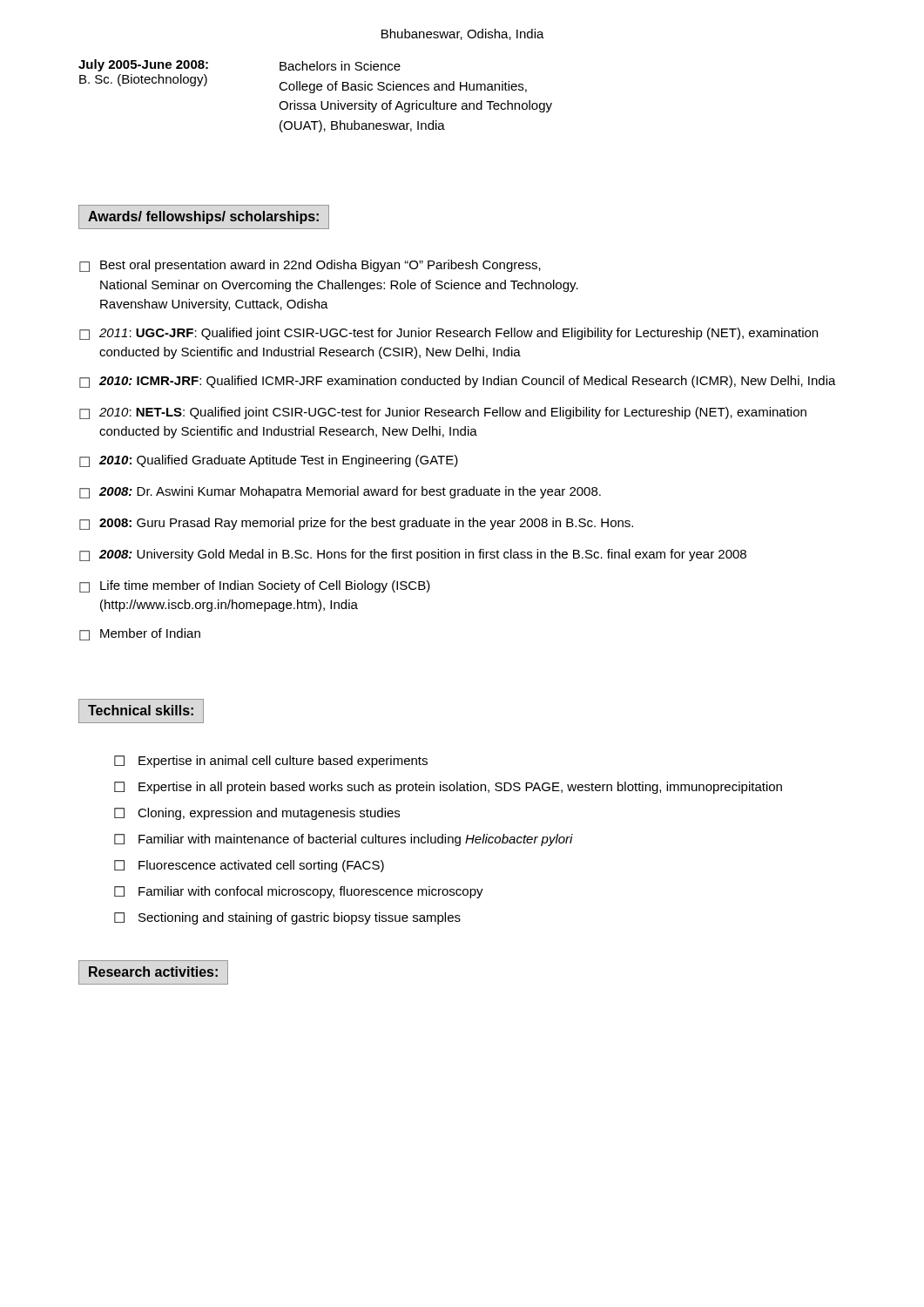Viewport: 924px width, 1307px height.
Task: Select the text starting "☐ Best oral presentation award in 22nd"
Action: [x=462, y=285]
